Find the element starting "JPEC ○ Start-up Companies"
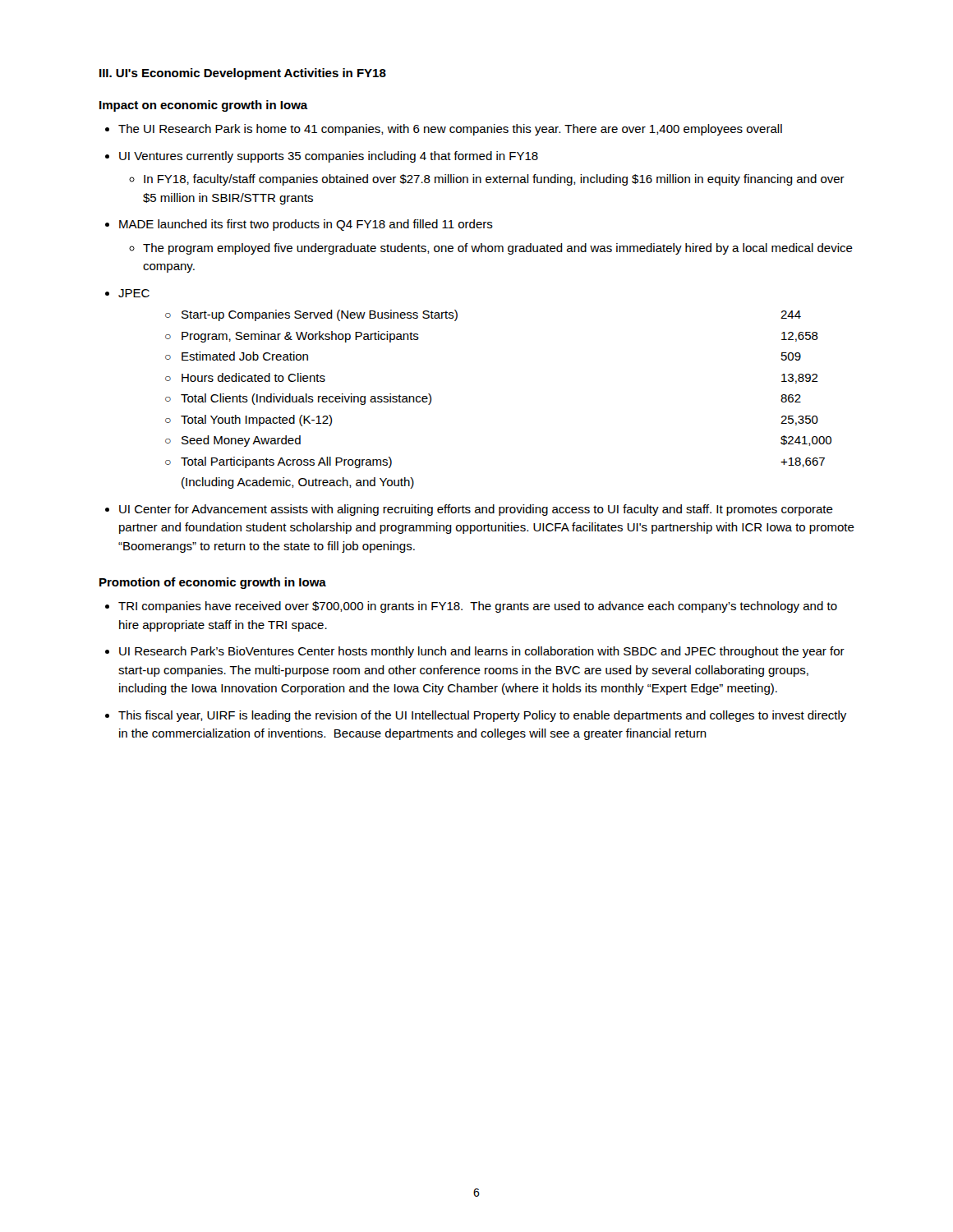 coord(134,293)
